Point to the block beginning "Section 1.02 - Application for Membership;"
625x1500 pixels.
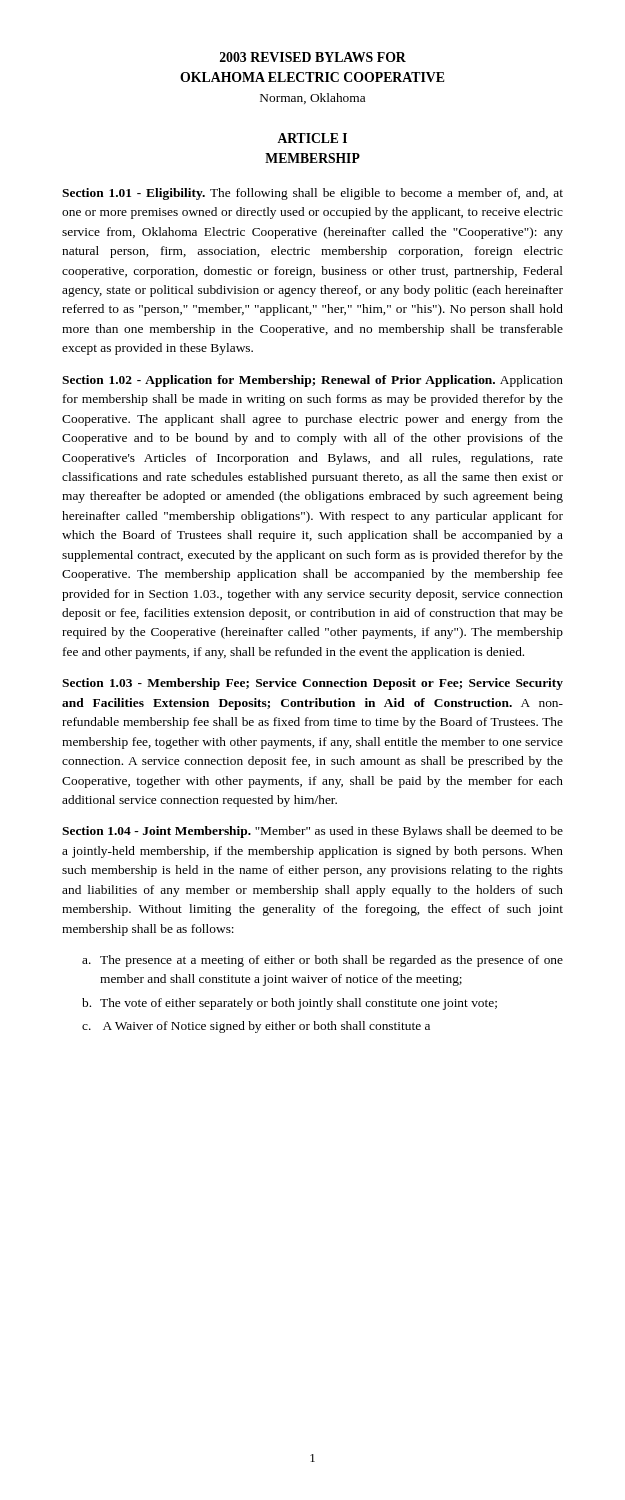pos(312,515)
